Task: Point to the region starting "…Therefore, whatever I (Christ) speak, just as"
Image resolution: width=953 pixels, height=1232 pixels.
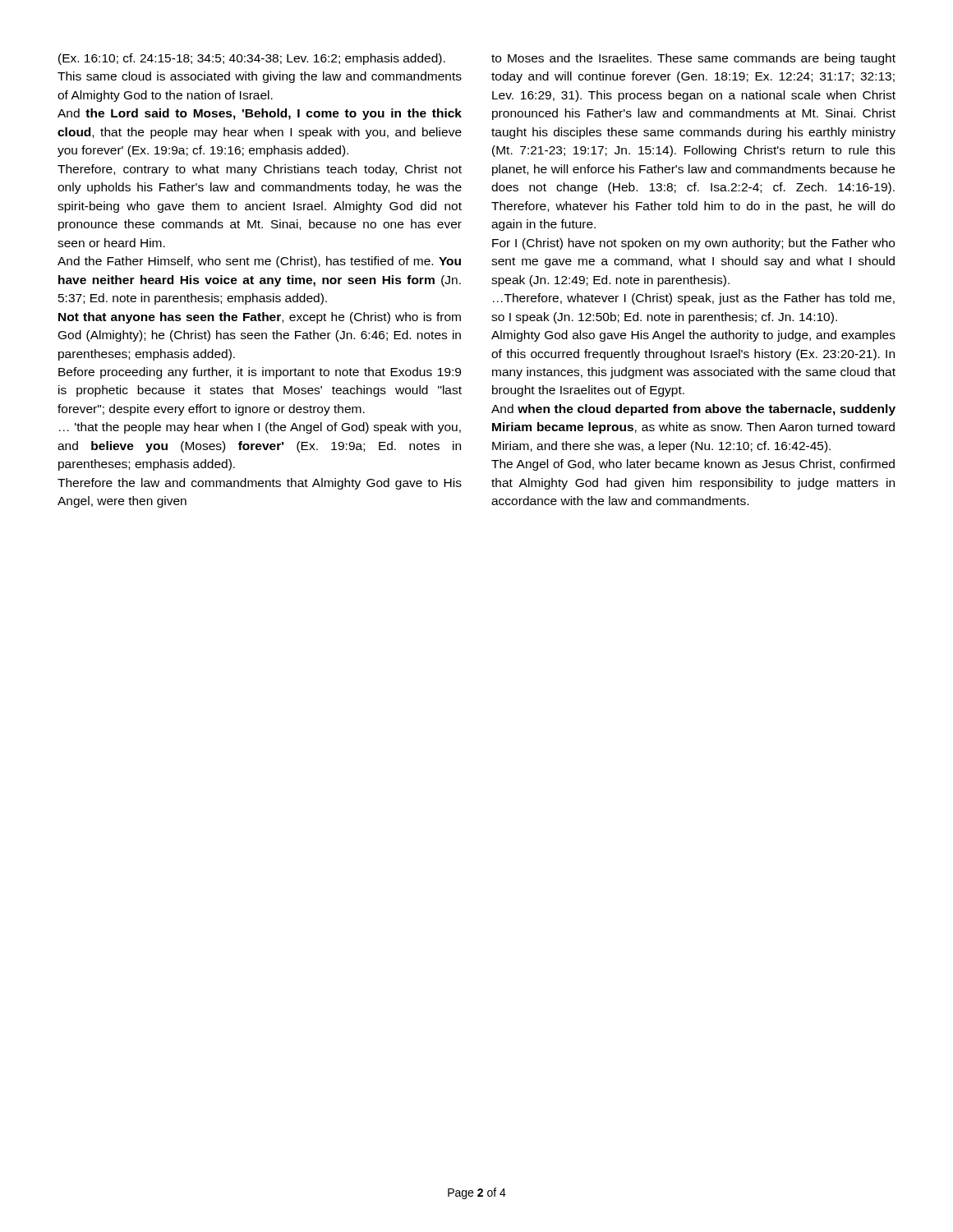Action: point(693,308)
